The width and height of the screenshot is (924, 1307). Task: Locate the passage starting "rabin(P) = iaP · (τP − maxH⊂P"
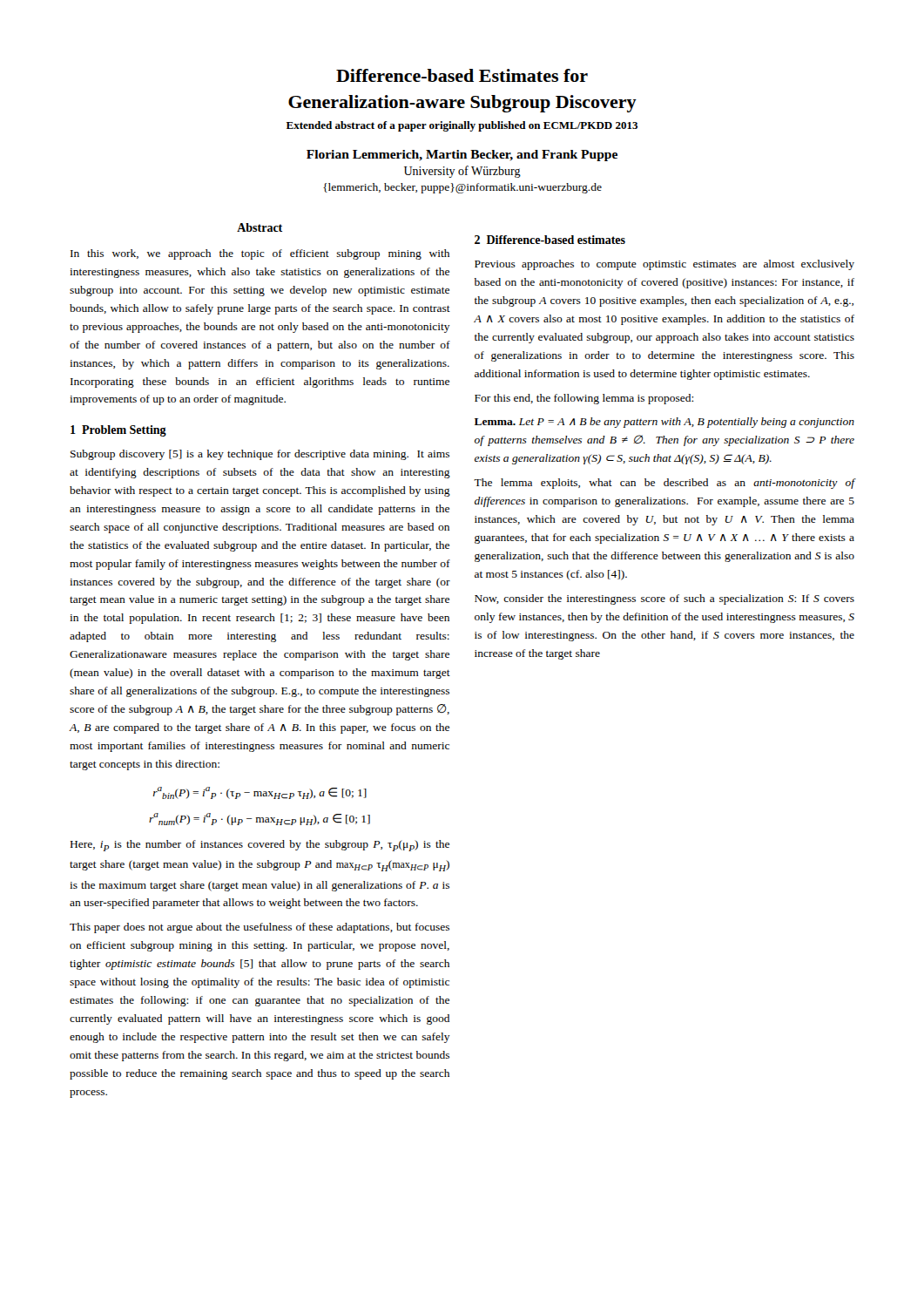[x=260, y=805]
